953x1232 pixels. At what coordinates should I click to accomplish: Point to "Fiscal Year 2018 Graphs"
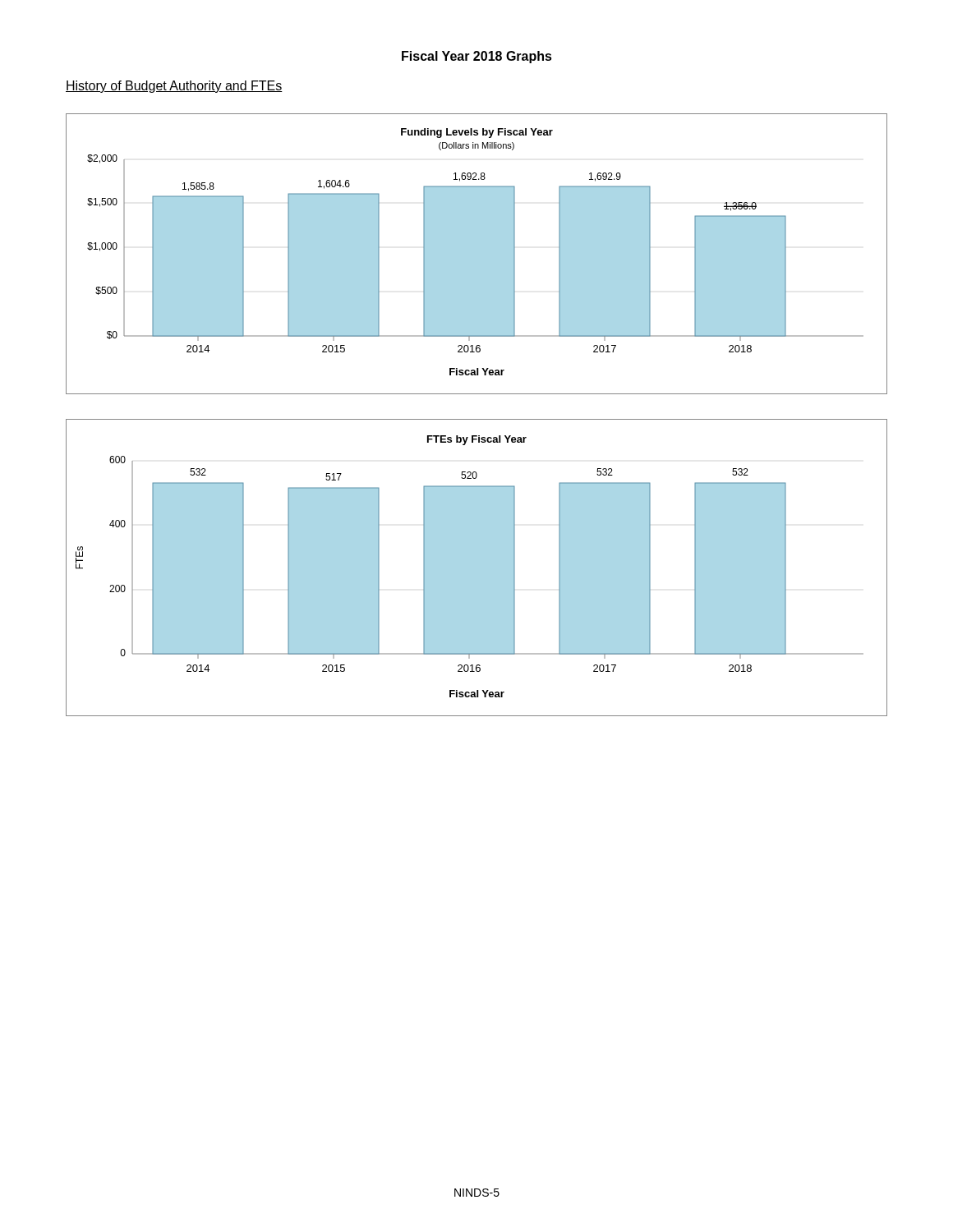(476, 56)
